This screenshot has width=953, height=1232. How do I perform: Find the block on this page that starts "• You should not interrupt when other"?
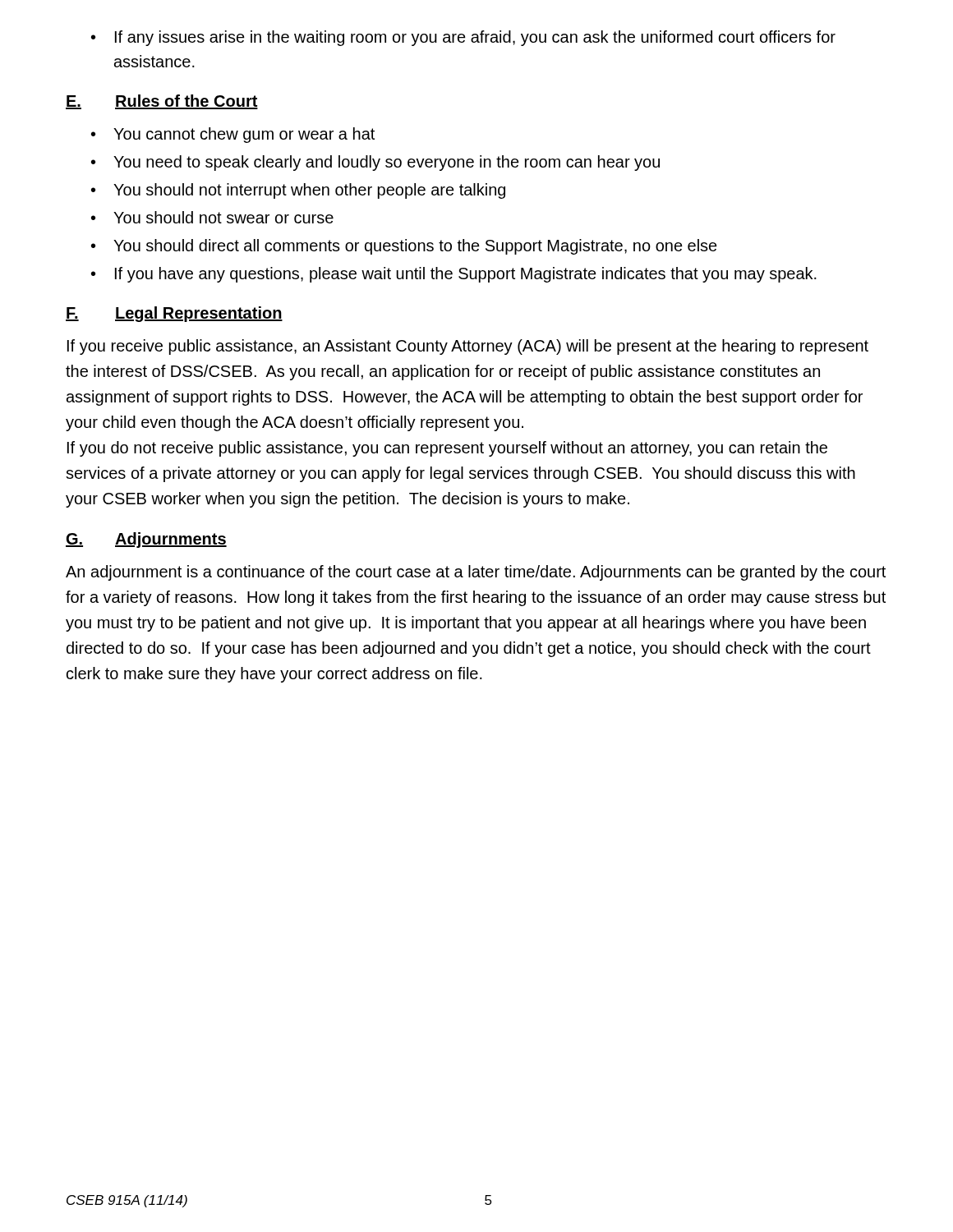(298, 190)
